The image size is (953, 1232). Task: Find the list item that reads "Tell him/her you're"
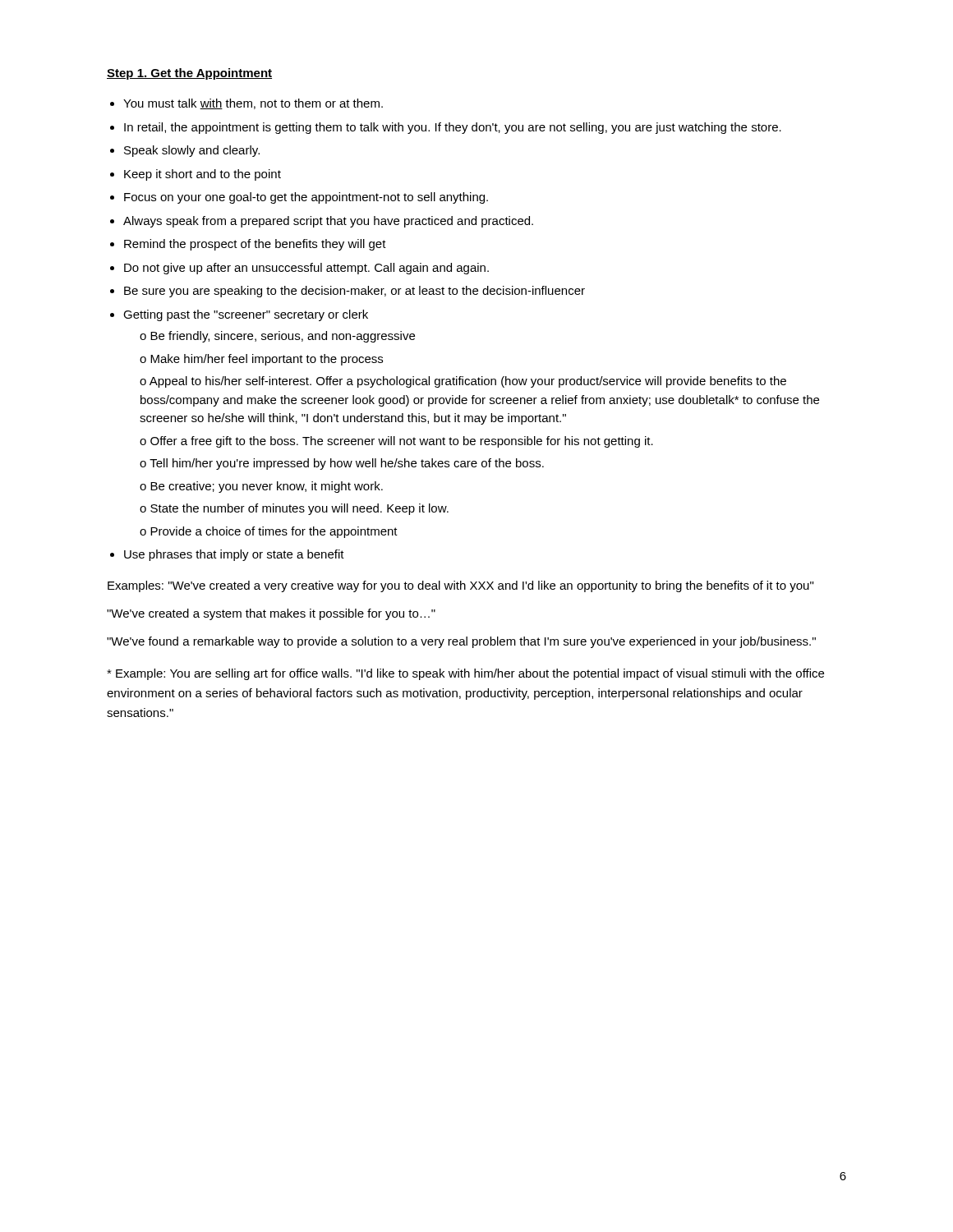347,463
